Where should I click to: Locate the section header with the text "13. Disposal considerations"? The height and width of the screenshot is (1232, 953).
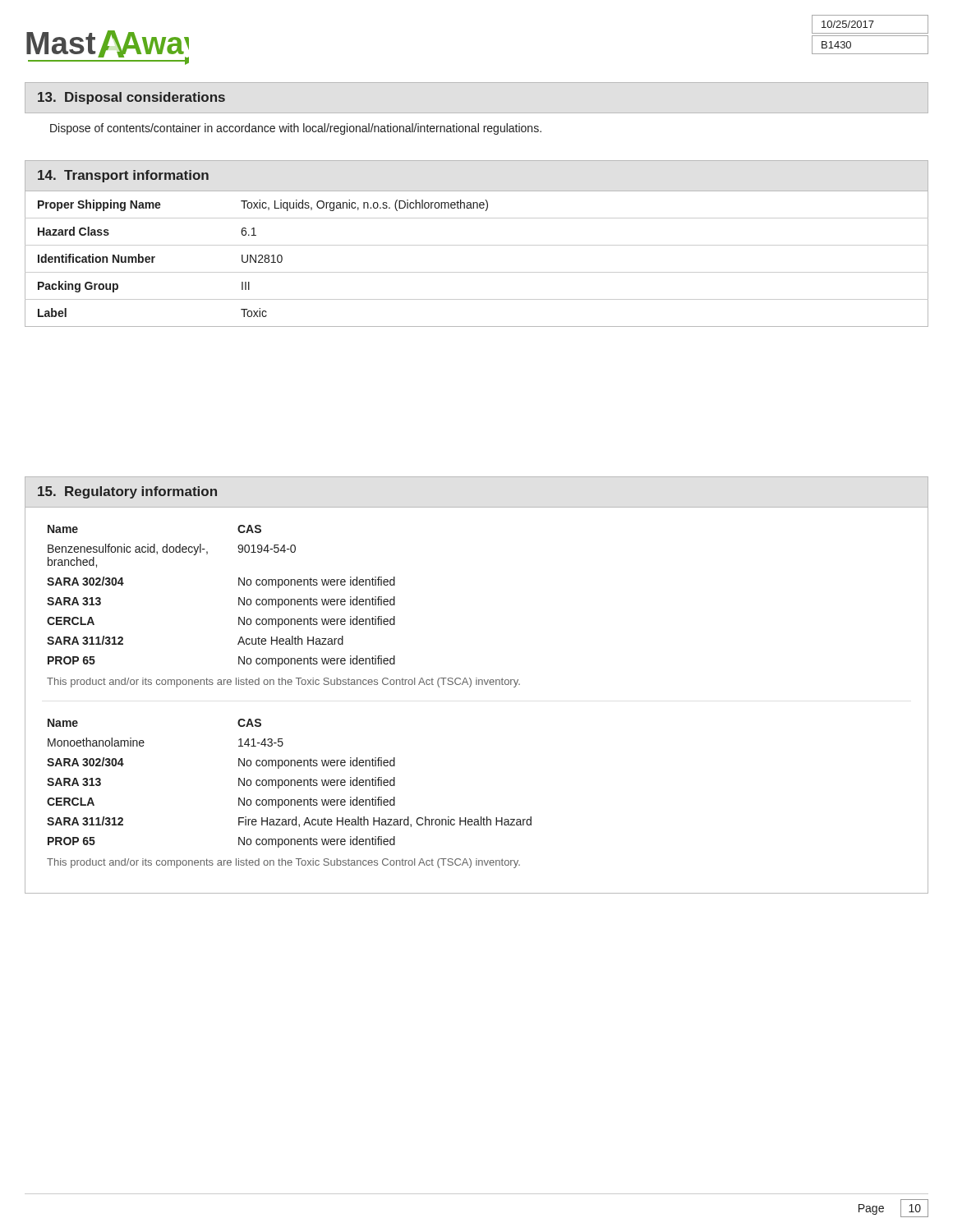131,97
